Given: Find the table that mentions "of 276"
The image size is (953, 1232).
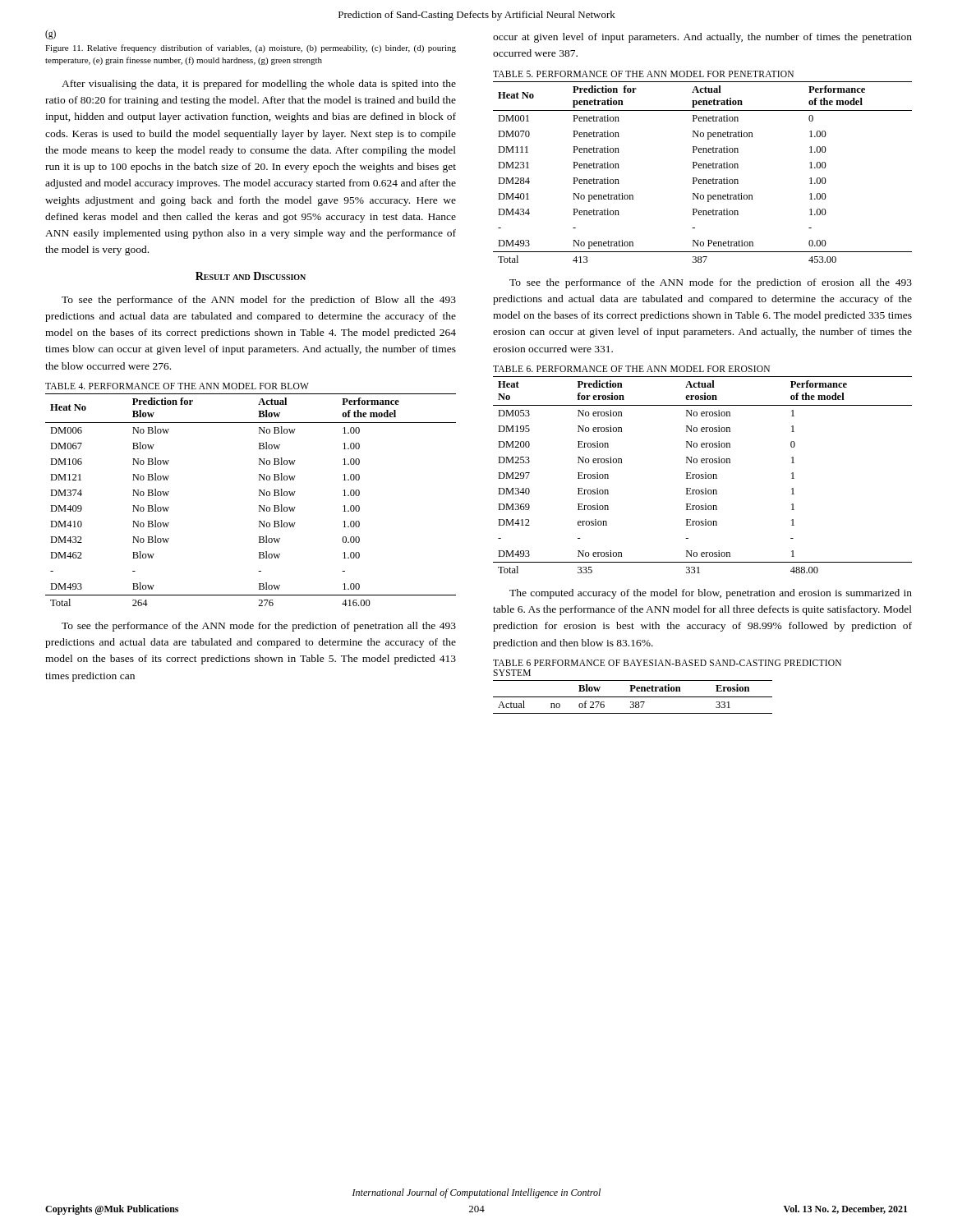Looking at the screenshot, I should pos(702,697).
